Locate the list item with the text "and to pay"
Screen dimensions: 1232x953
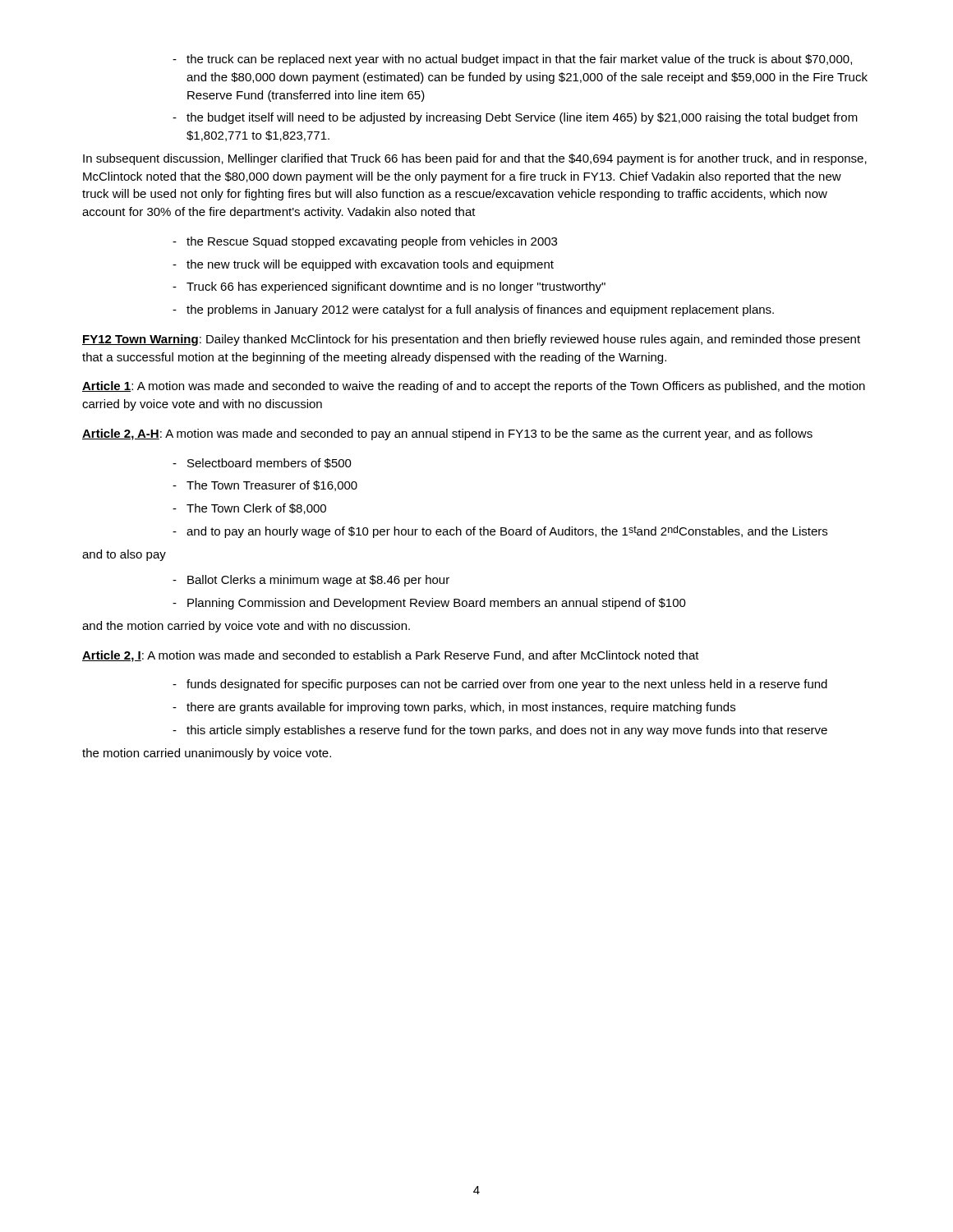click(x=509, y=531)
